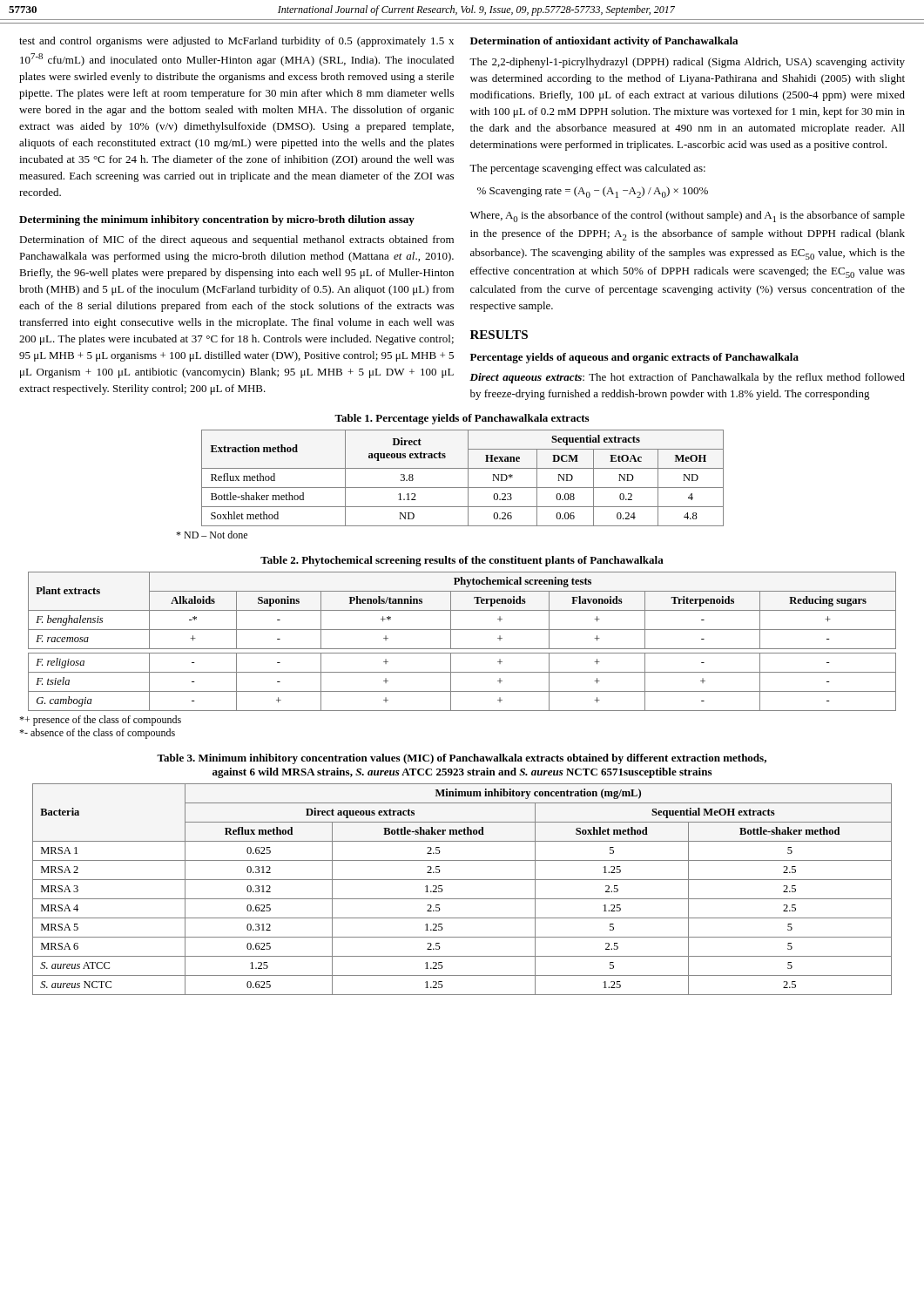Screen dimensions: 1307x924
Task: Select the table that reads "MRSA 1"
Action: (x=462, y=889)
